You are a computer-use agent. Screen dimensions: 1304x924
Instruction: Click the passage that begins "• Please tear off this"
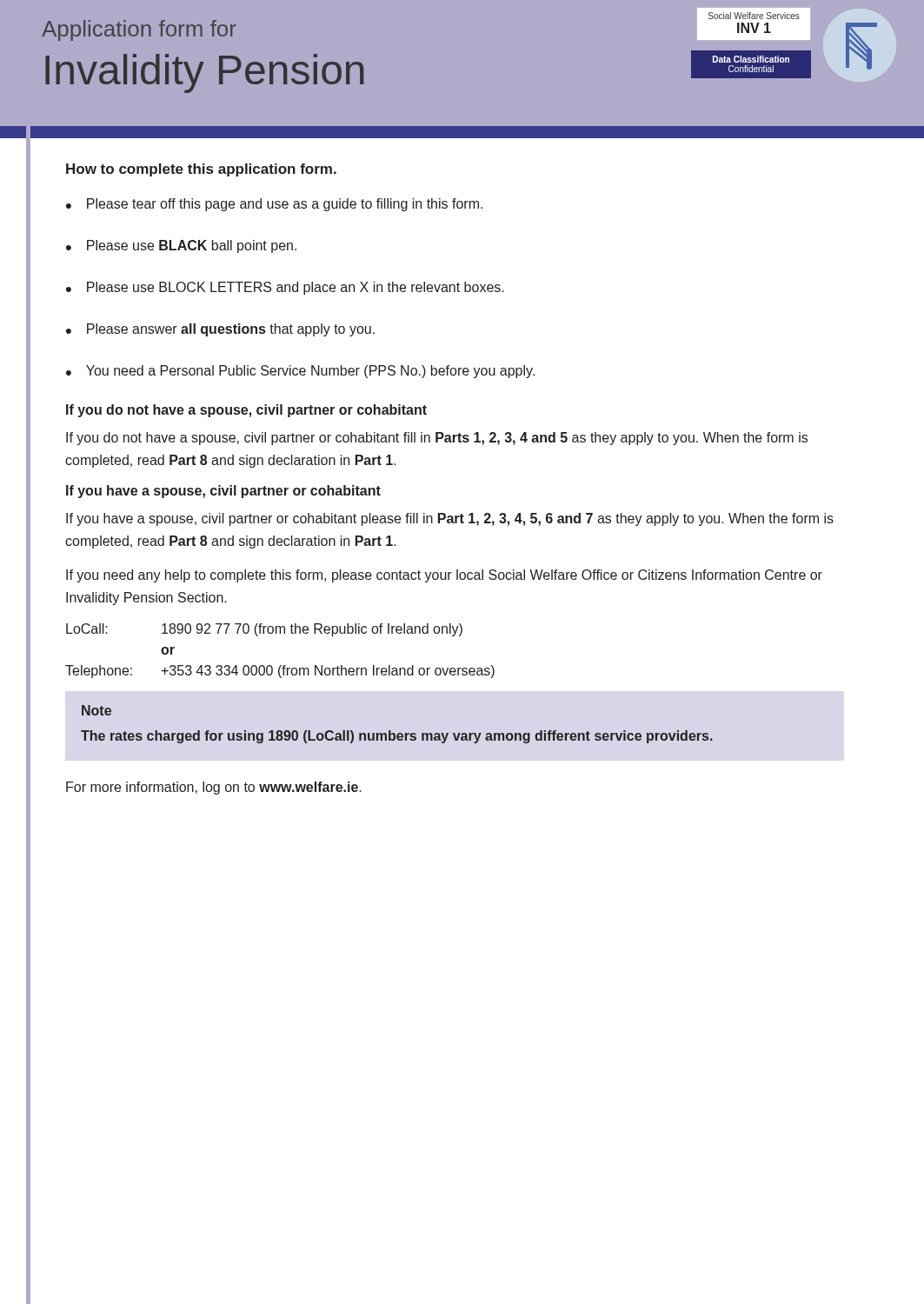[x=274, y=207]
